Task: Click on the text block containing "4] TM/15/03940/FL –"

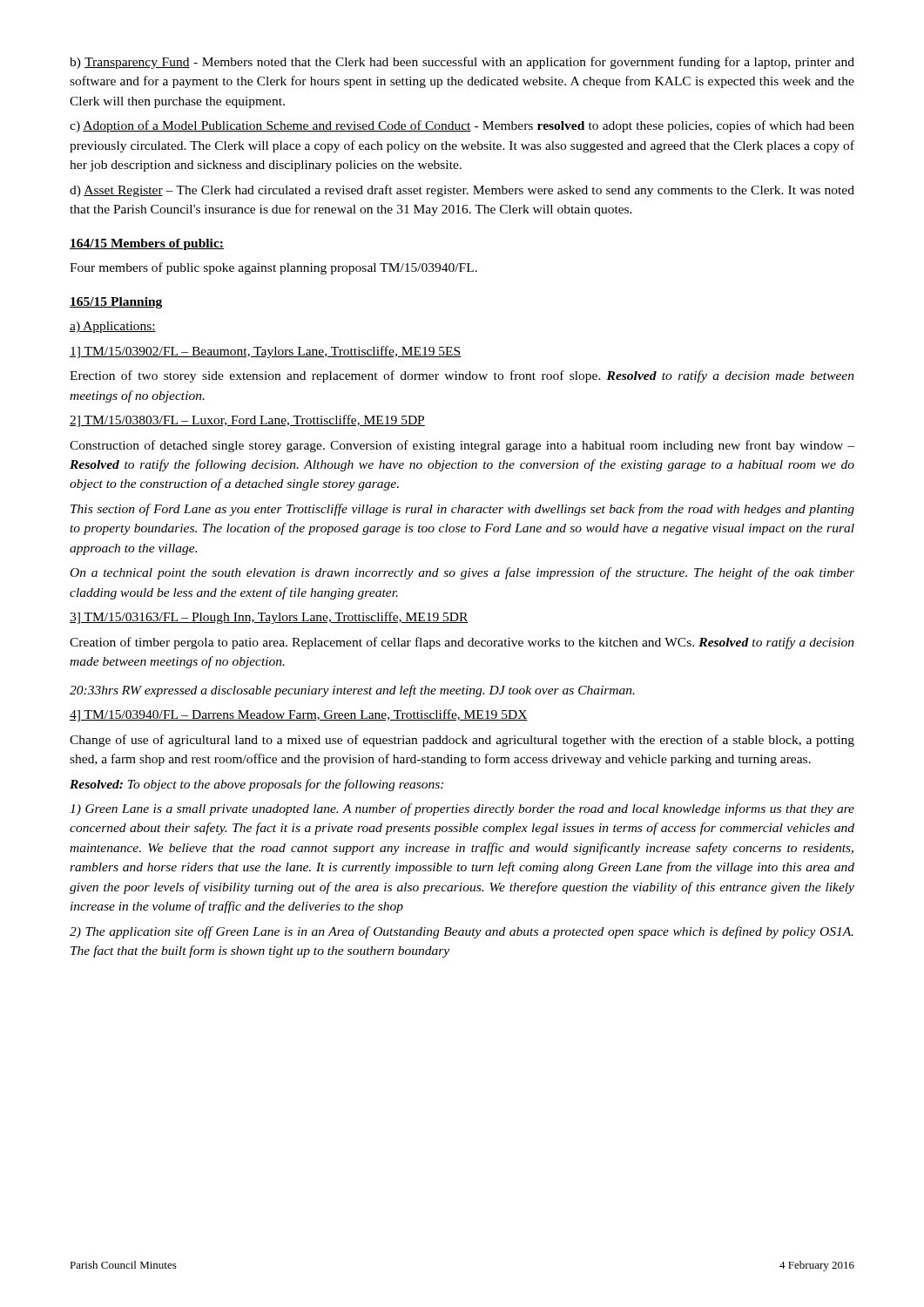Action: pos(462,715)
